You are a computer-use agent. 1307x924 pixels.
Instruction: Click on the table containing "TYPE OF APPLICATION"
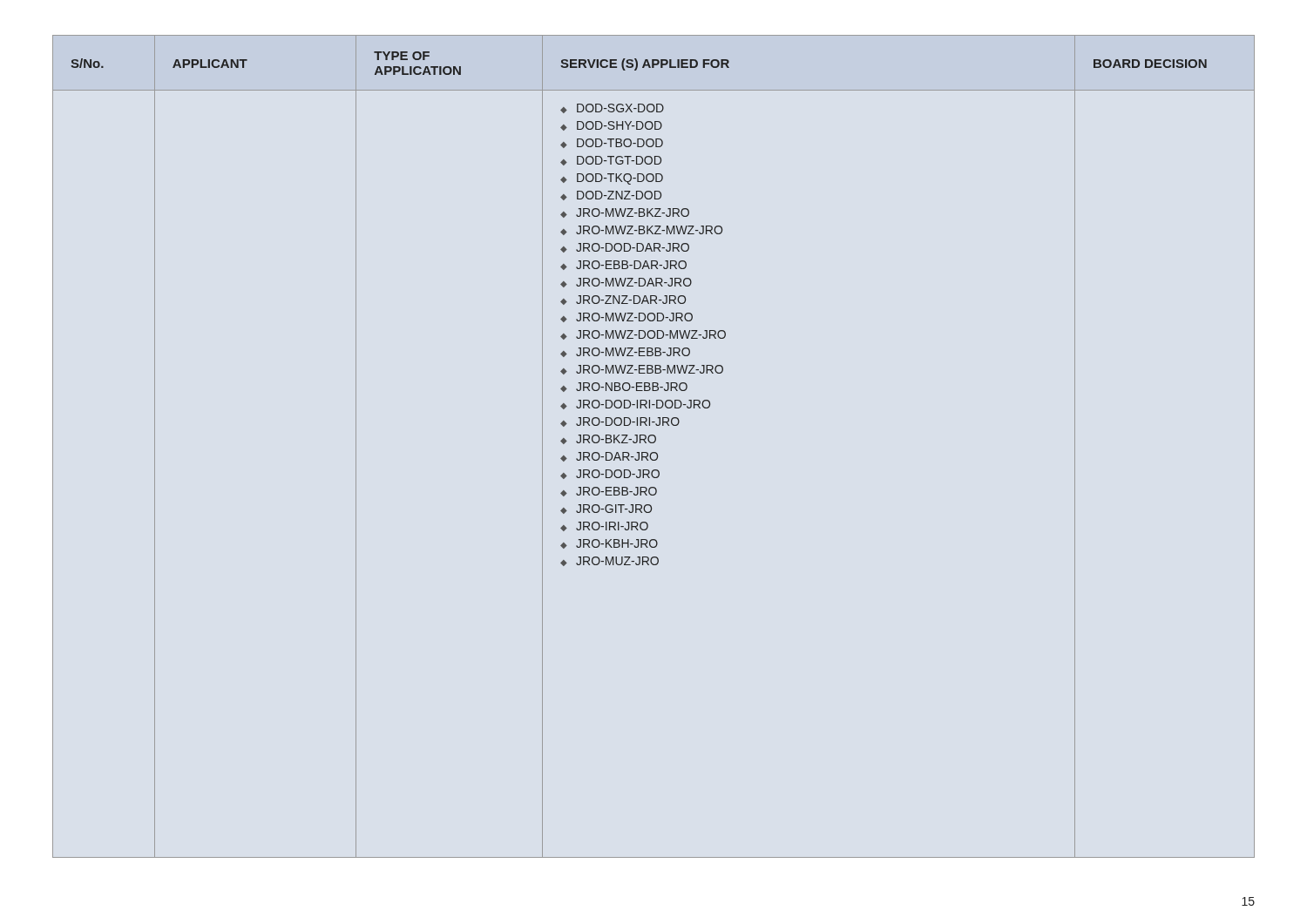pyautogui.click(x=654, y=446)
